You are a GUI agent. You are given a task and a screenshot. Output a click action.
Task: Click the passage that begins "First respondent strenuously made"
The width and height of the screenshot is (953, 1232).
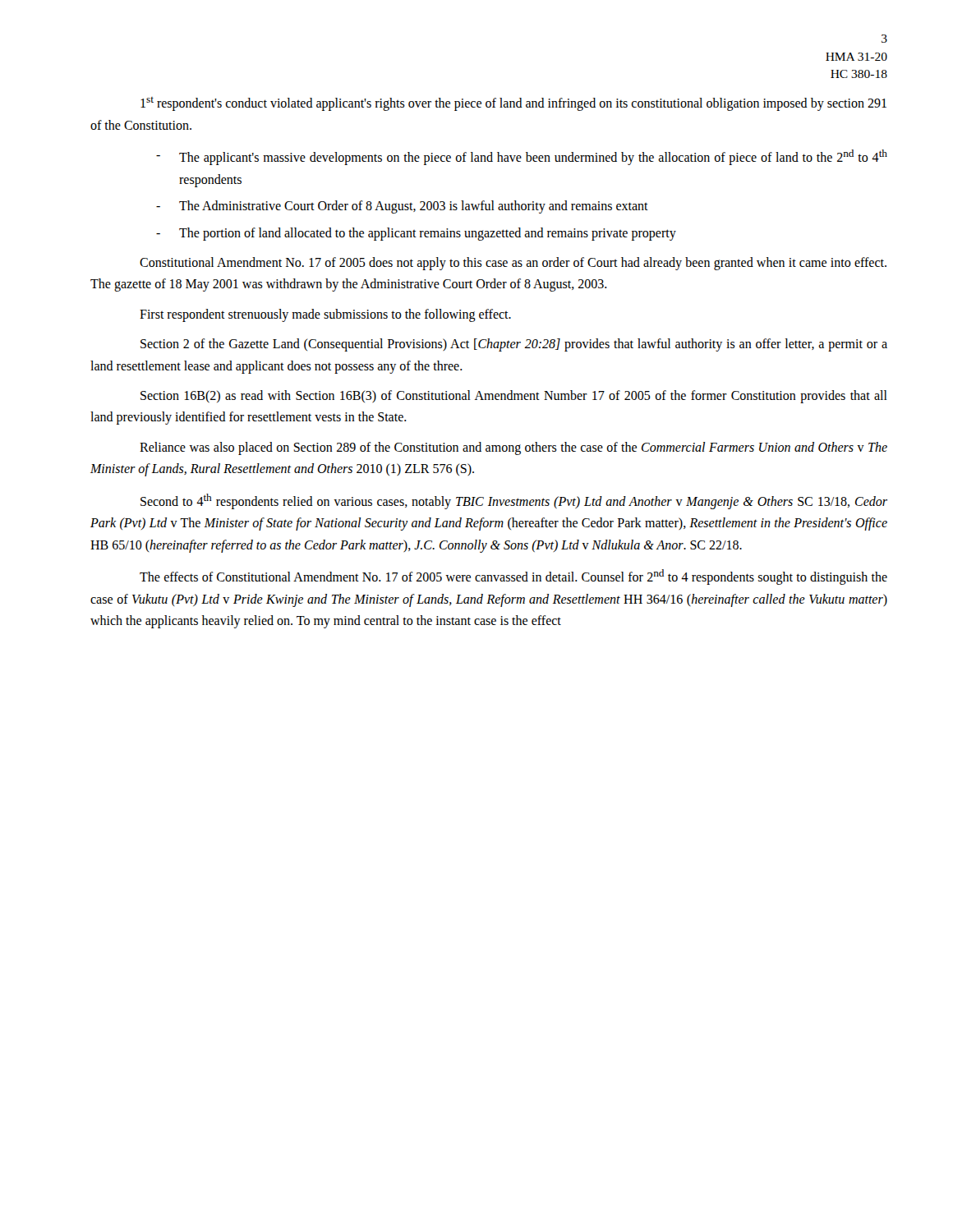326,314
